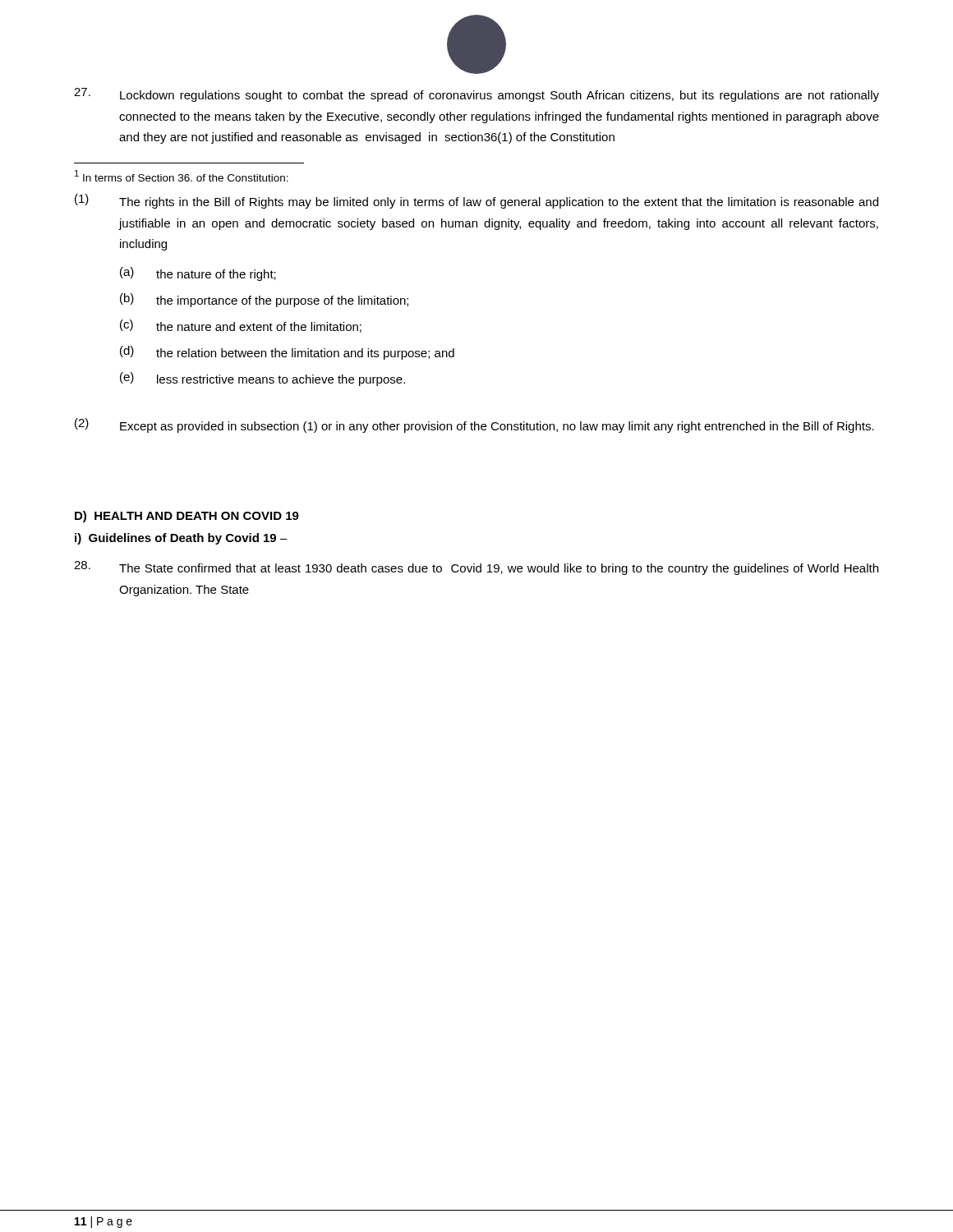Click on the block starting "D) HEALTH AND DEATH ON"

click(x=186, y=515)
